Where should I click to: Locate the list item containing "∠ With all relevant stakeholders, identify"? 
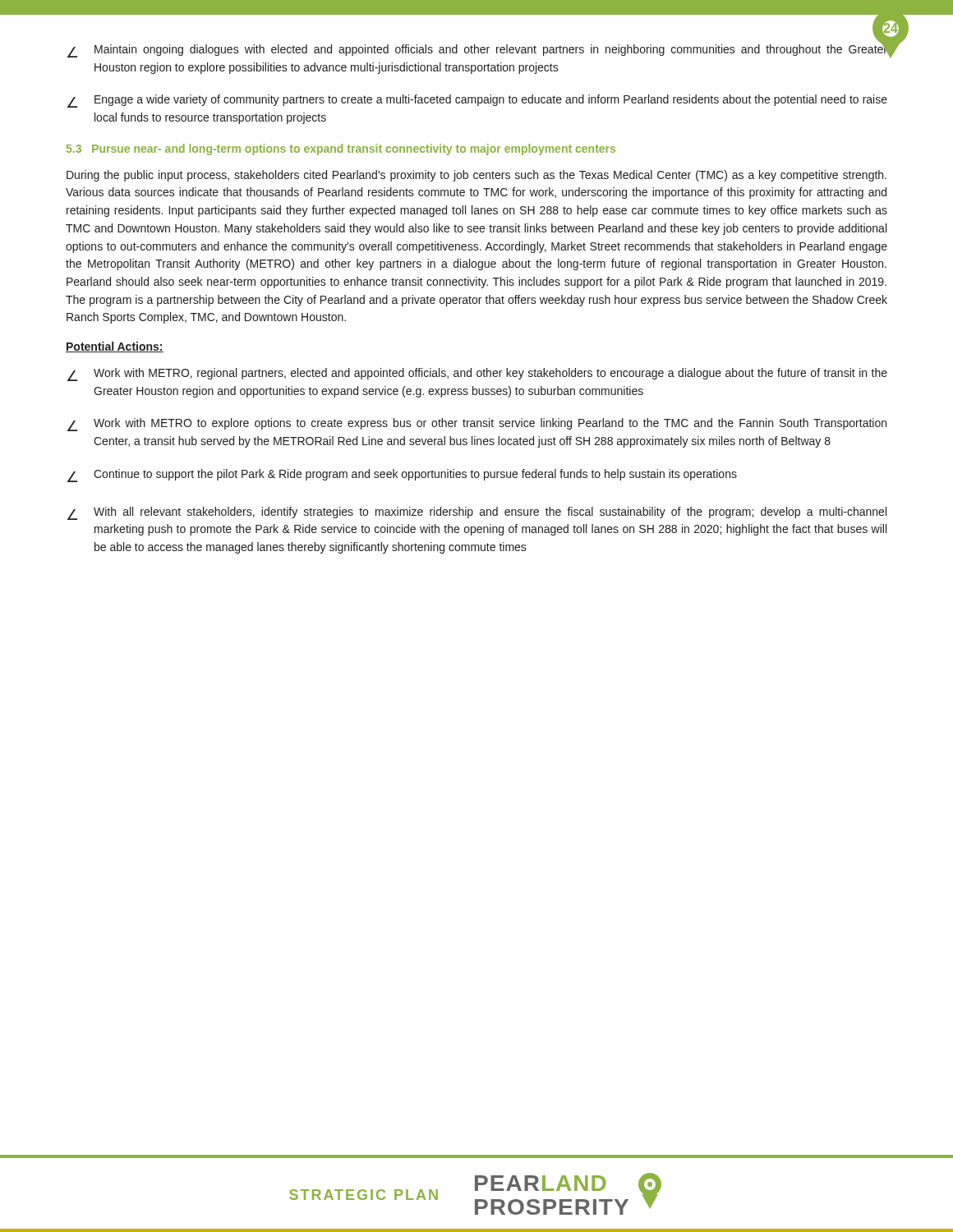pyautogui.click(x=476, y=530)
